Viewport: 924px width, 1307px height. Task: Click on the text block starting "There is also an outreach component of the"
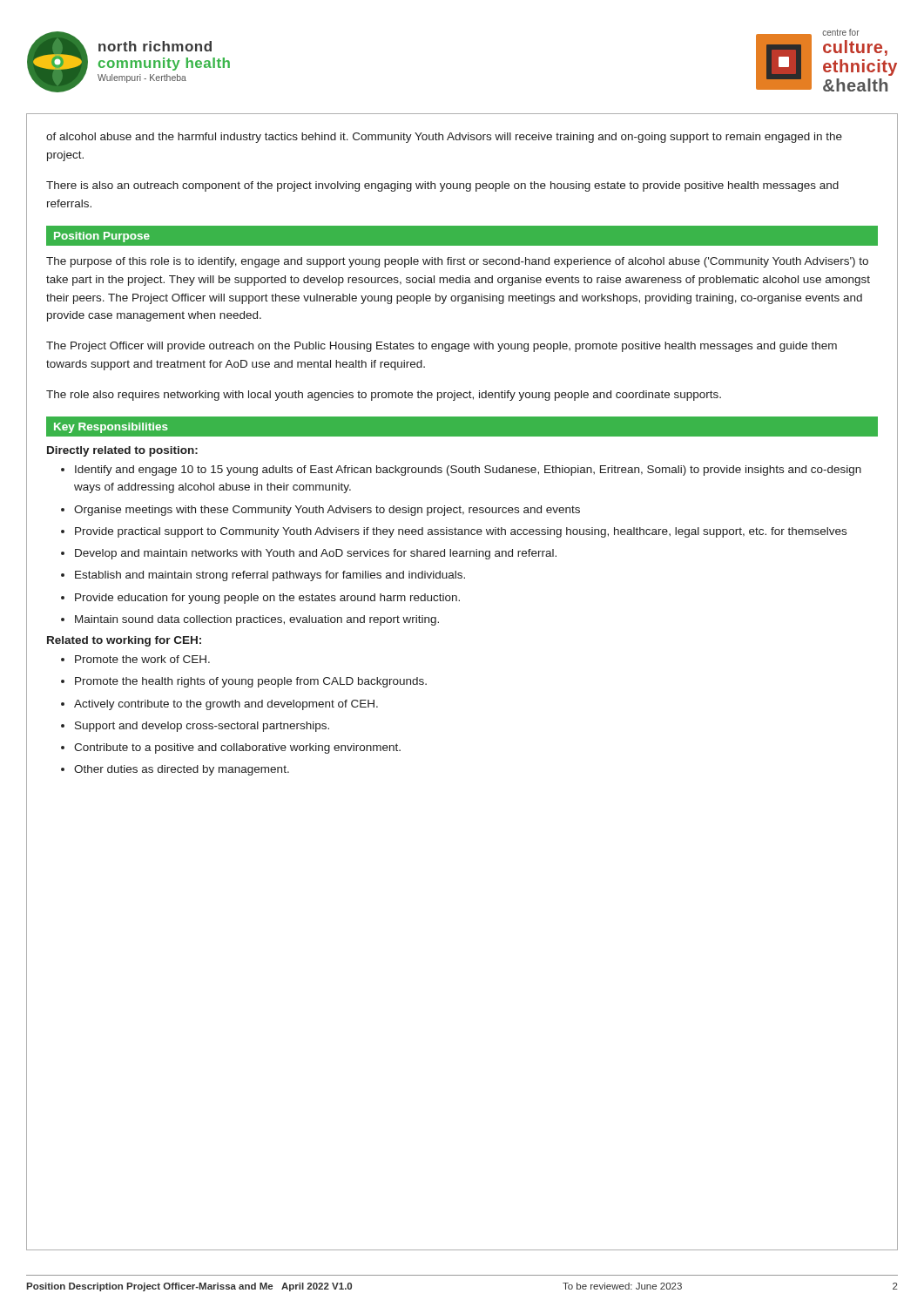(x=443, y=194)
